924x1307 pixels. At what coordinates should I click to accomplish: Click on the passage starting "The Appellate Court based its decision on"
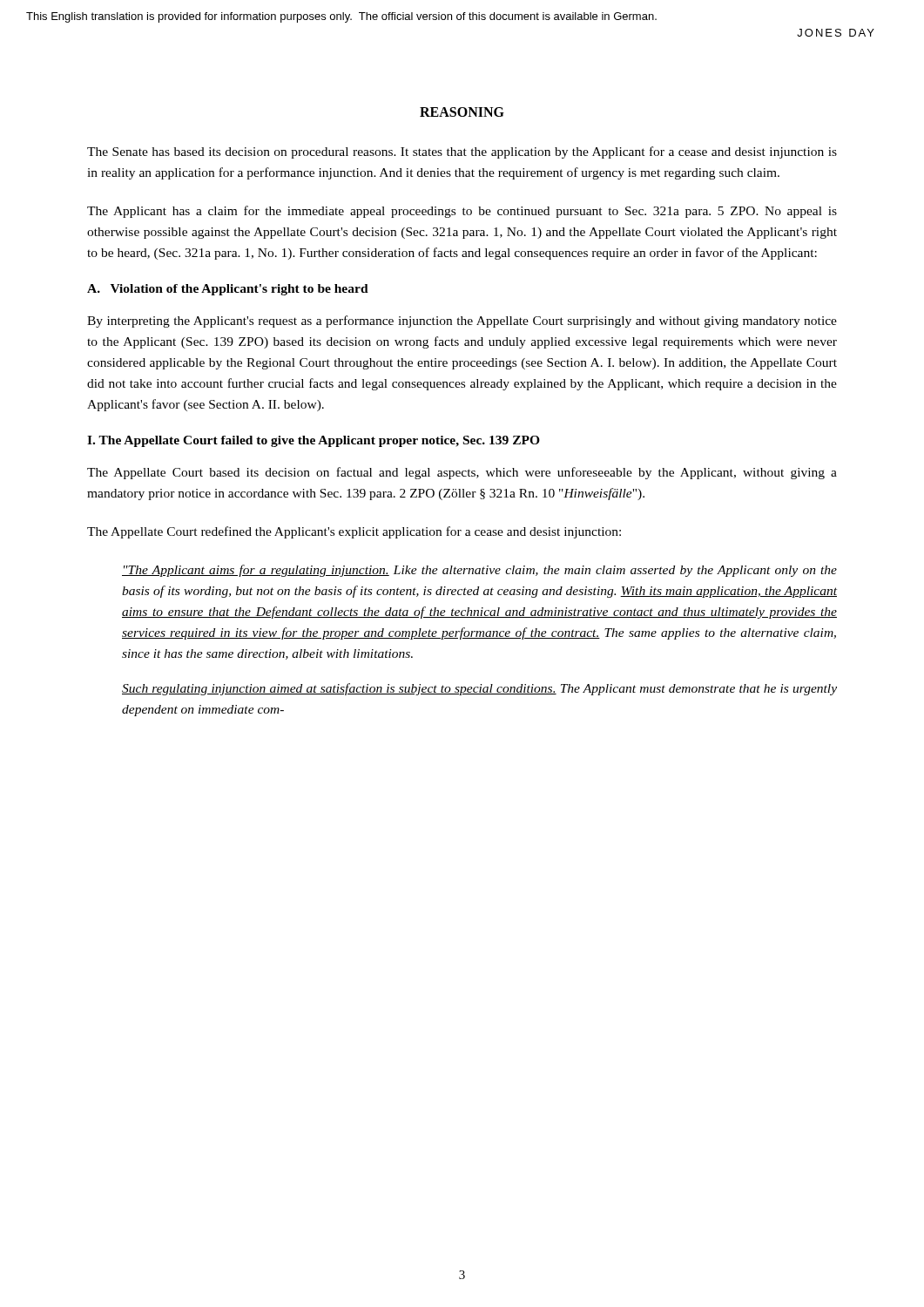tap(462, 482)
